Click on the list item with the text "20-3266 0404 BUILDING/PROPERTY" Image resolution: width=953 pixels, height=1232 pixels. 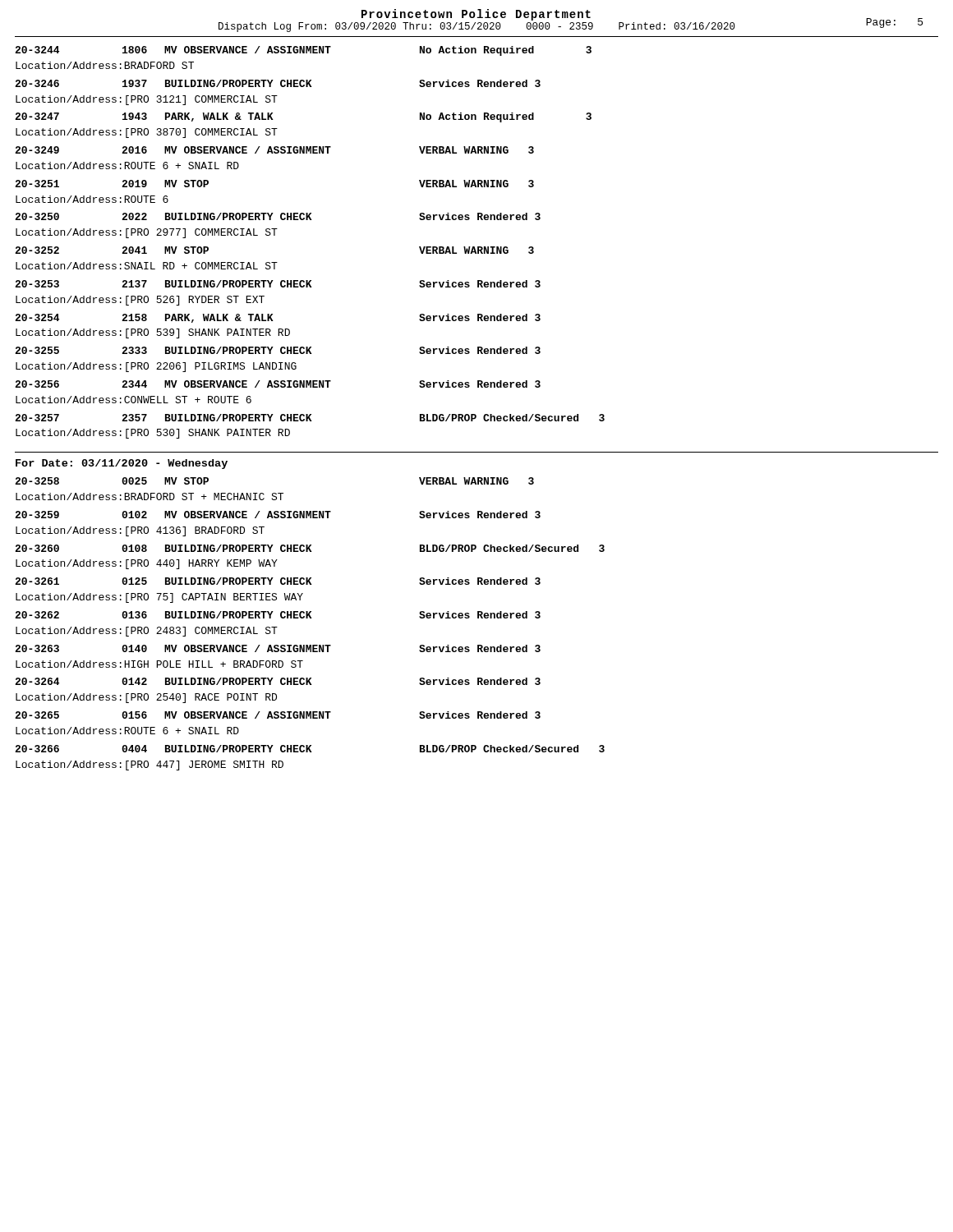pyautogui.click(x=476, y=758)
